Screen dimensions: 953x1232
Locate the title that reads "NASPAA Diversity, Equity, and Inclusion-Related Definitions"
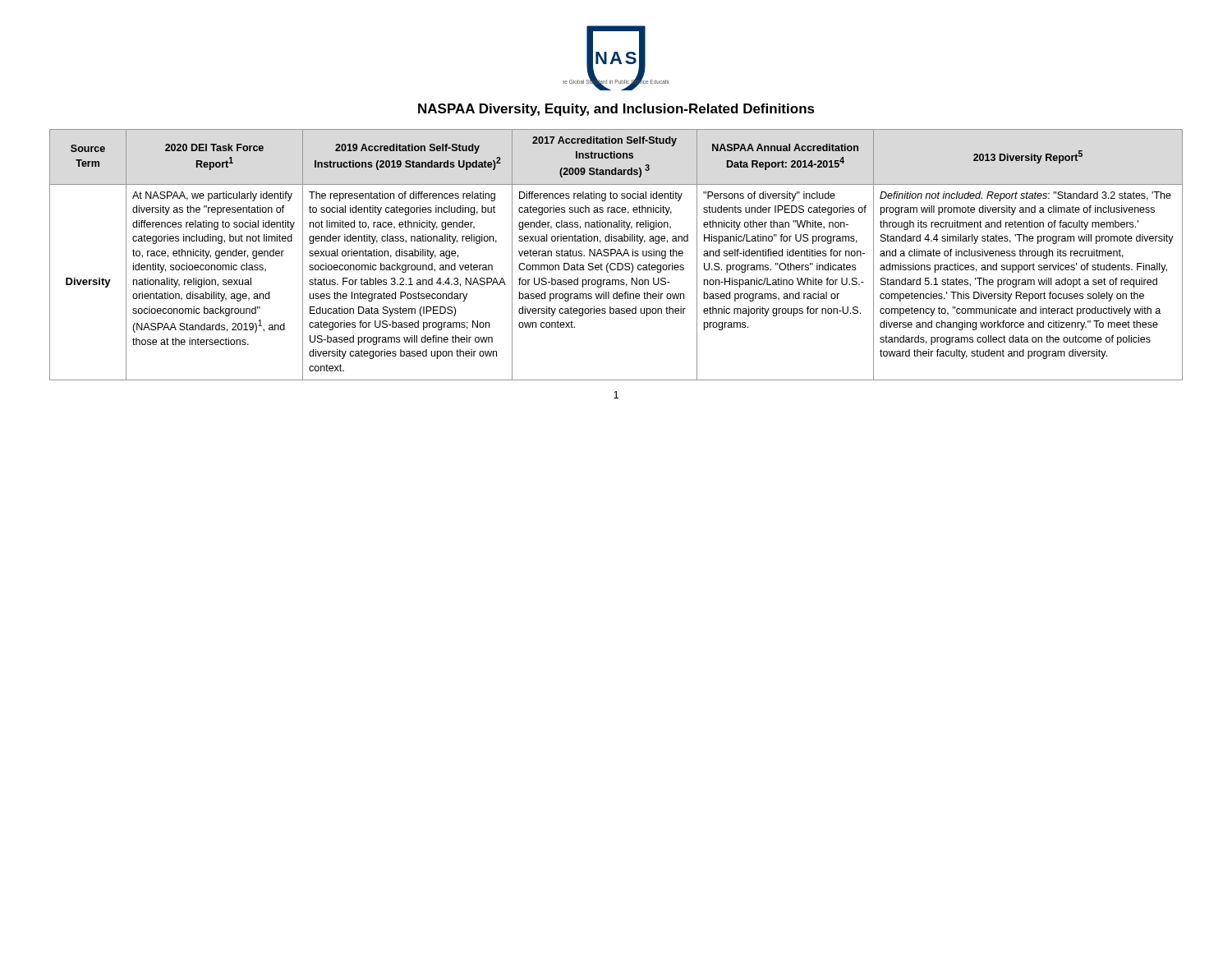pos(616,109)
